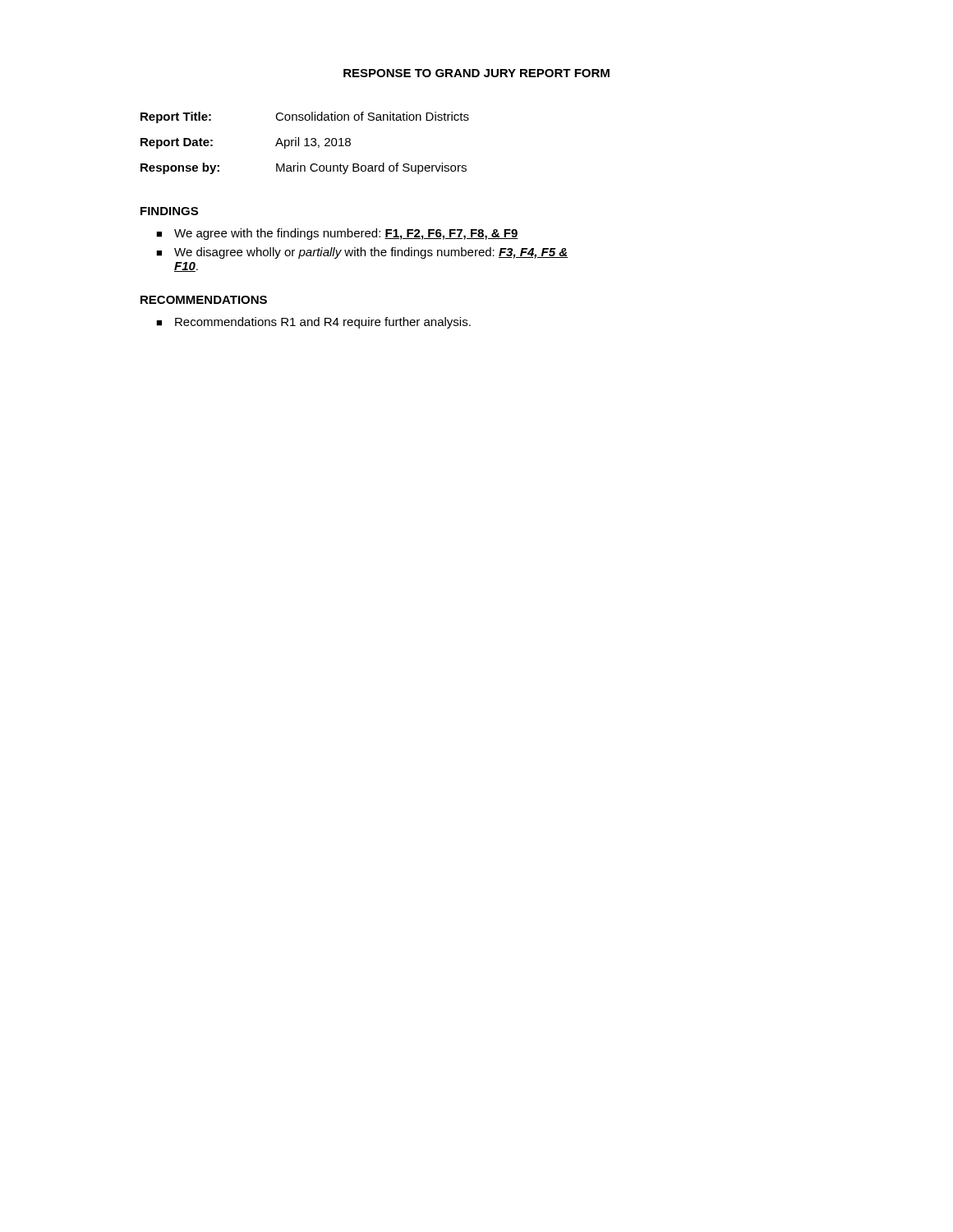Click on the text containing "Response by: Marin County Board of Supervisors"
The height and width of the screenshot is (1232, 953).
[x=476, y=167]
